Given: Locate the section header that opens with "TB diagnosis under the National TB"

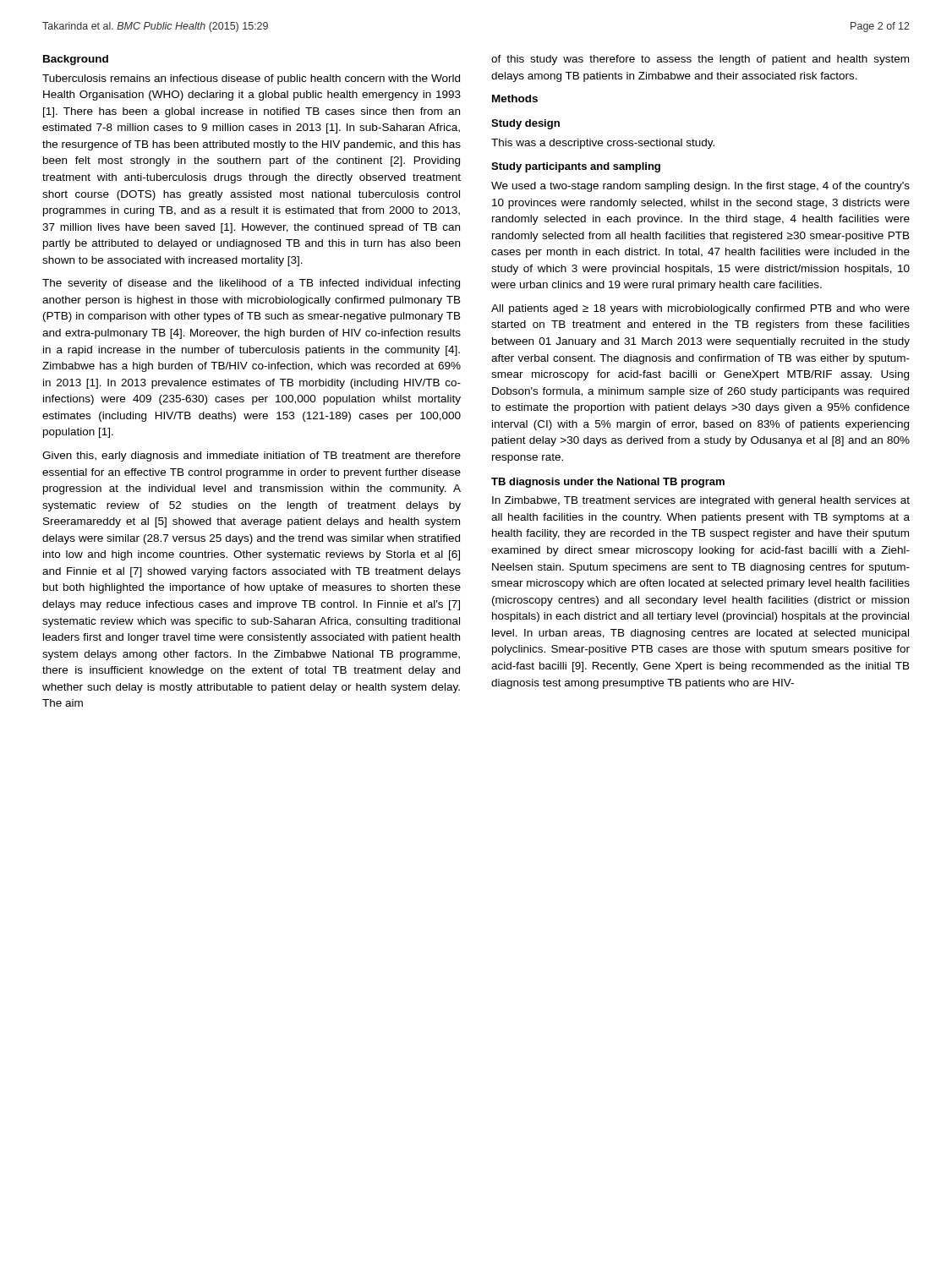Looking at the screenshot, I should point(608,481).
